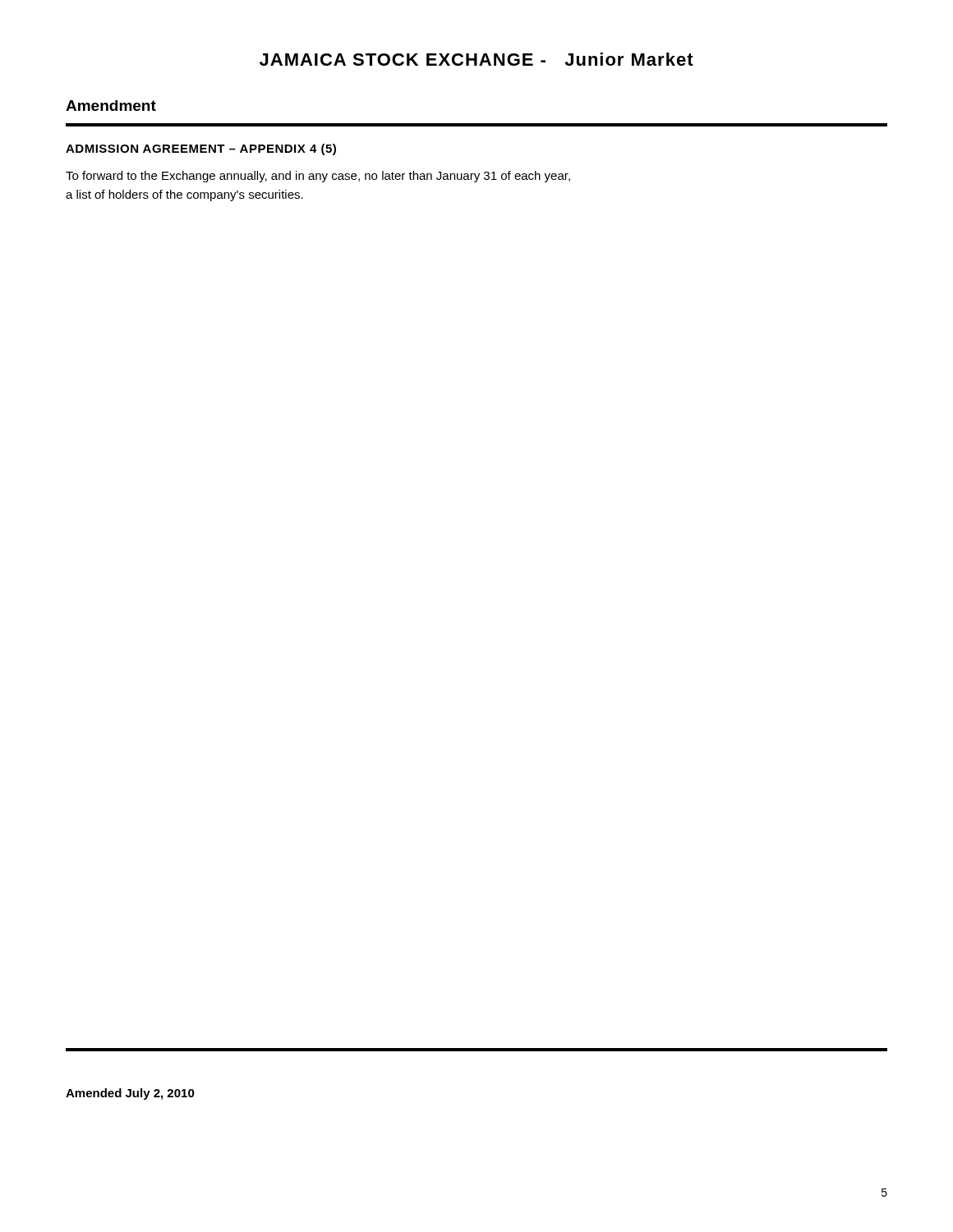Find the block on this page that starts "To forward to the Exchange annually,"
This screenshot has width=953, height=1232.
[x=318, y=185]
